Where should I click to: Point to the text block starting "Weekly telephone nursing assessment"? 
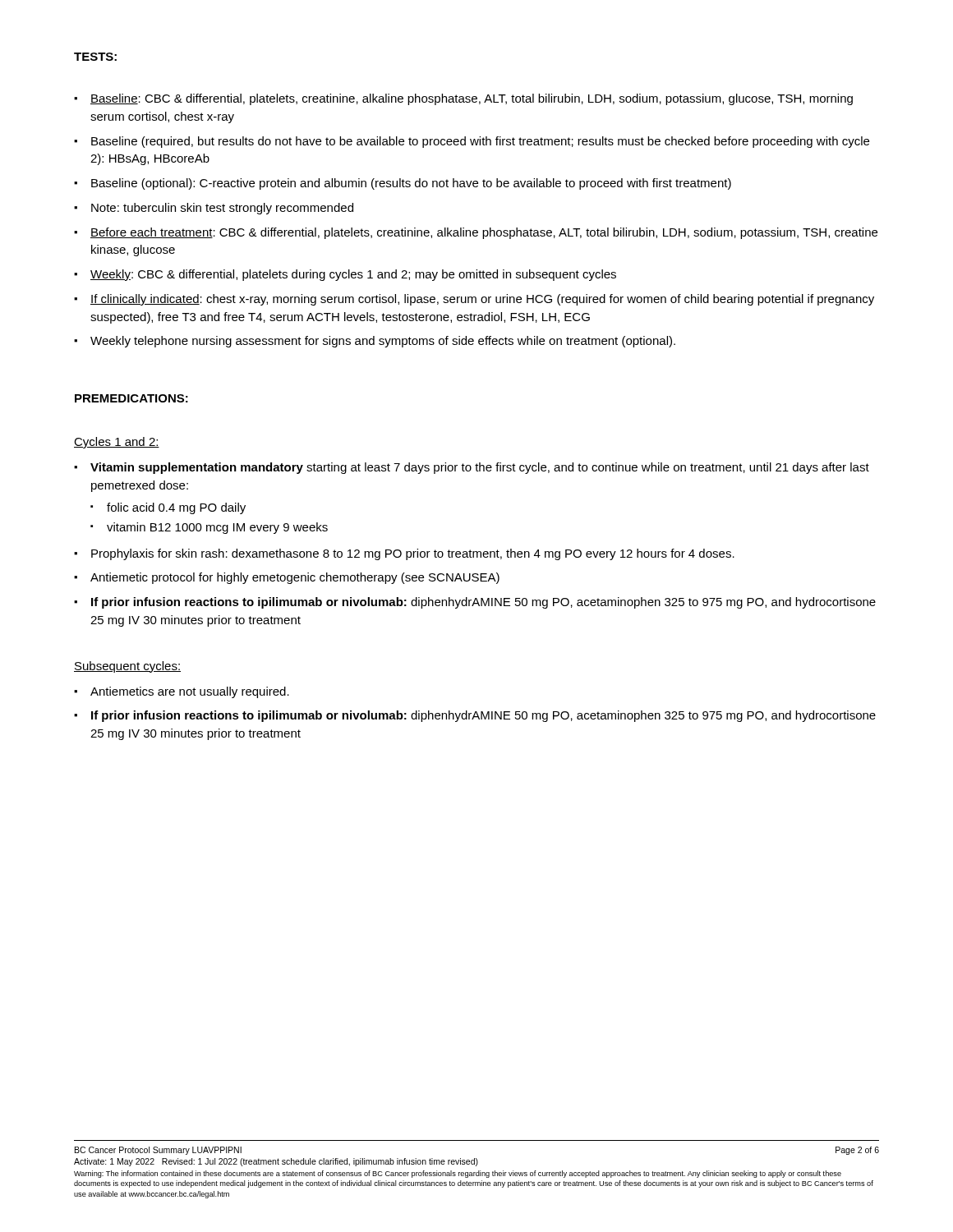point(476,341)
